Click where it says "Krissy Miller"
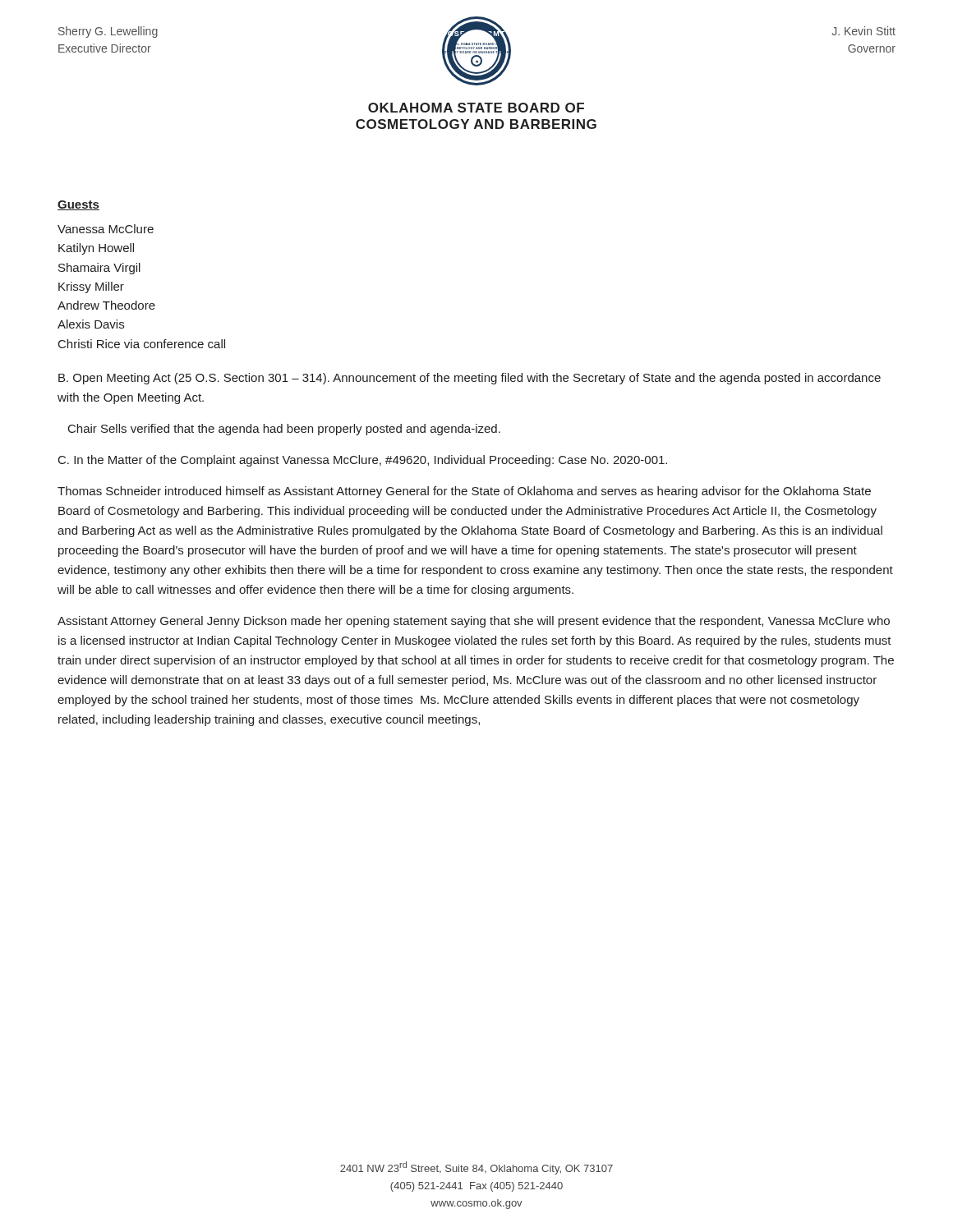The image size is (953, 1232). point(91,286)
